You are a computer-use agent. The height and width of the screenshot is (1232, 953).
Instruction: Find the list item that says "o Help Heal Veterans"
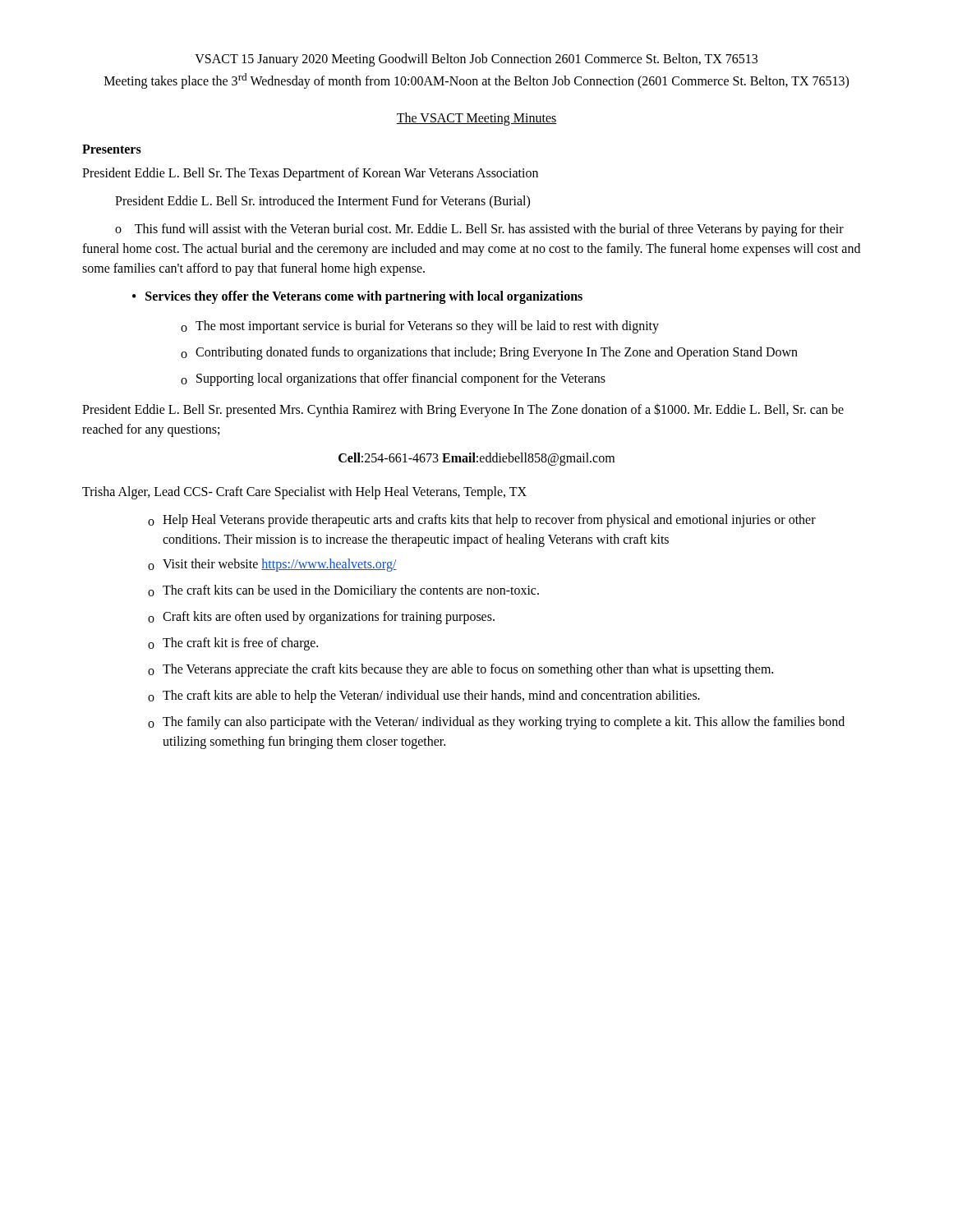pos(509,529)
